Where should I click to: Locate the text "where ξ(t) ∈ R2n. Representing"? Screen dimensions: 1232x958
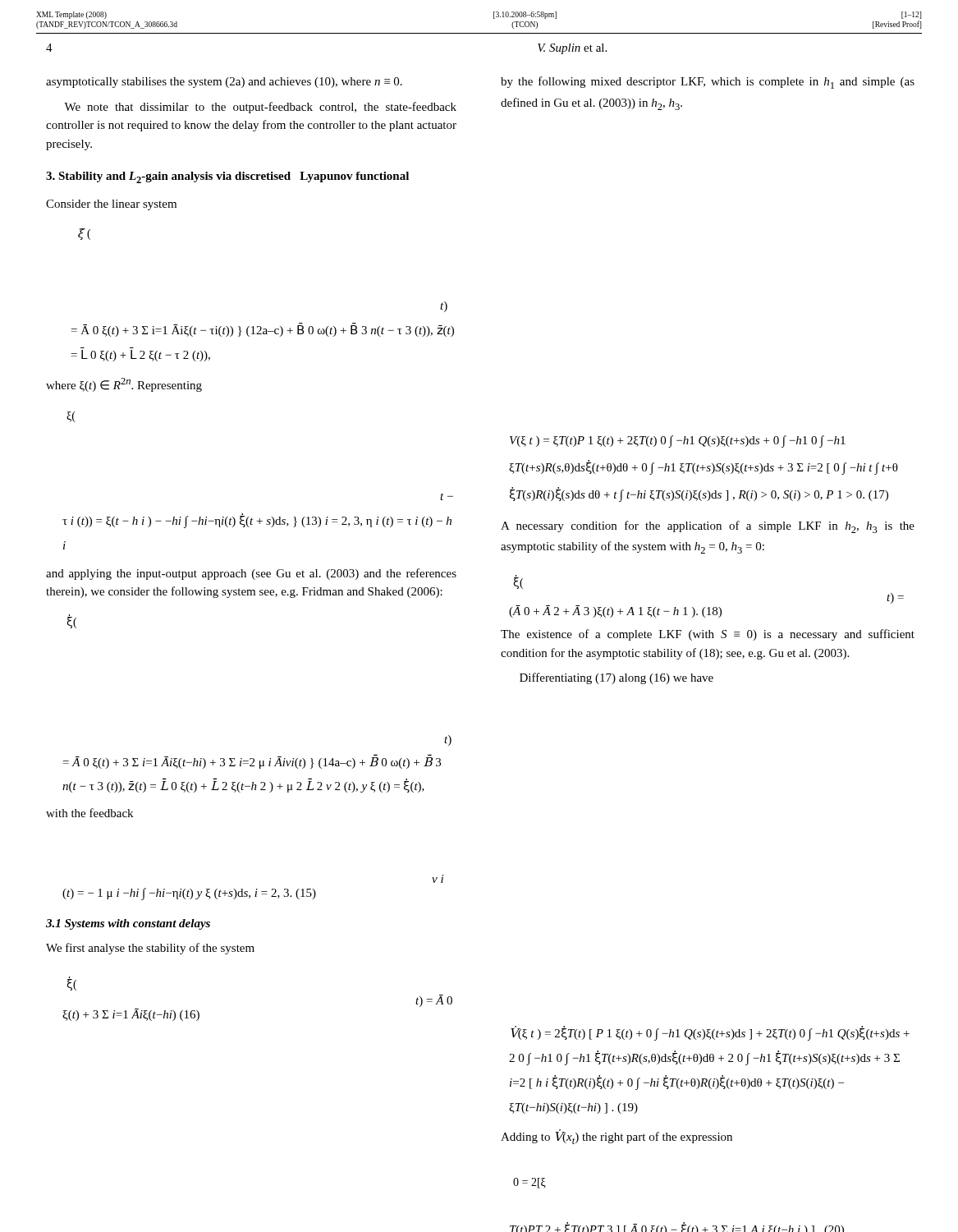pyautogui.click(x=124, y=384)
